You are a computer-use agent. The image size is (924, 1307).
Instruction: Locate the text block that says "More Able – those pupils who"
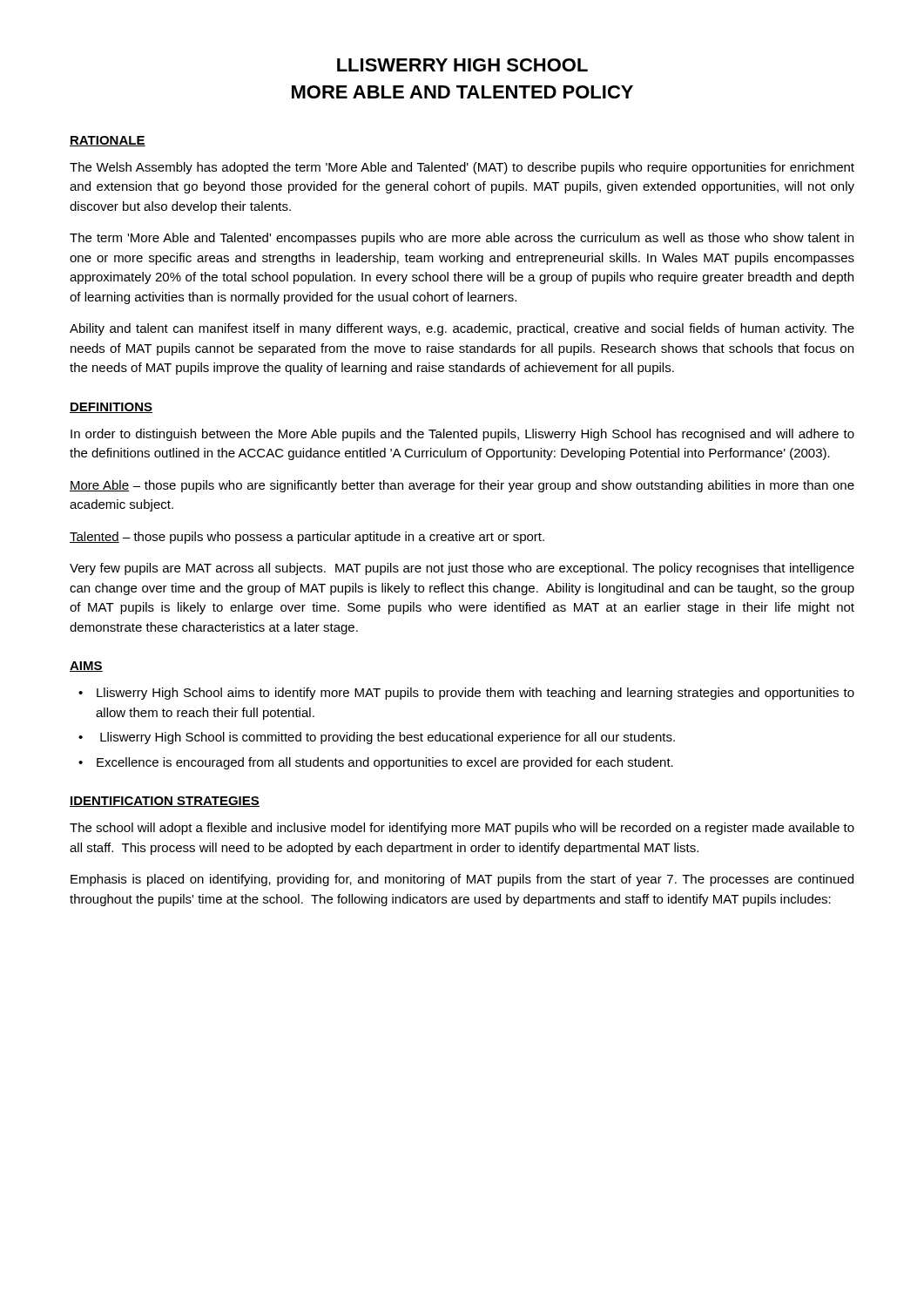(462, 494)
